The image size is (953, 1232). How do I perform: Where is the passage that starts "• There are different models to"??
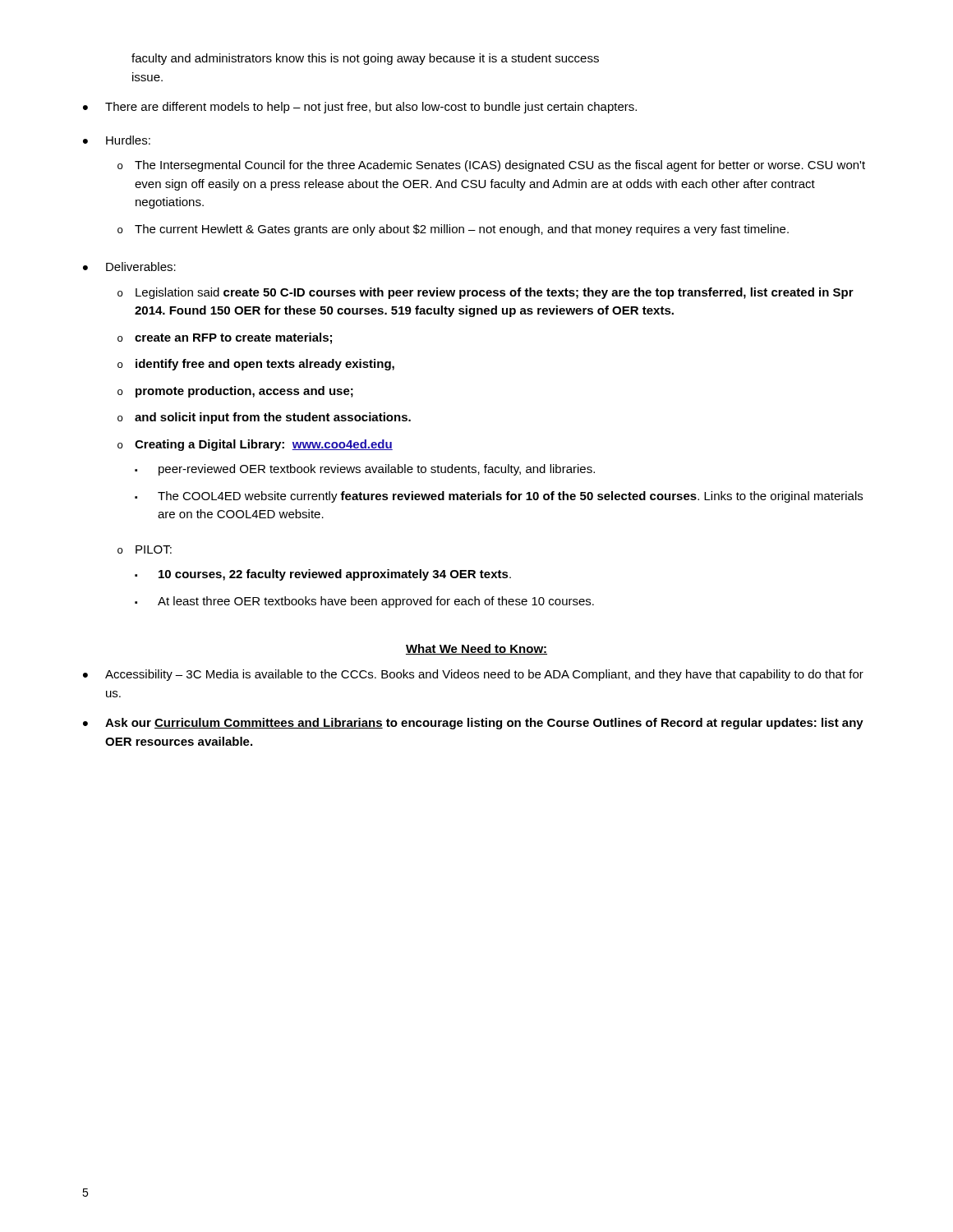coord(476,109)
